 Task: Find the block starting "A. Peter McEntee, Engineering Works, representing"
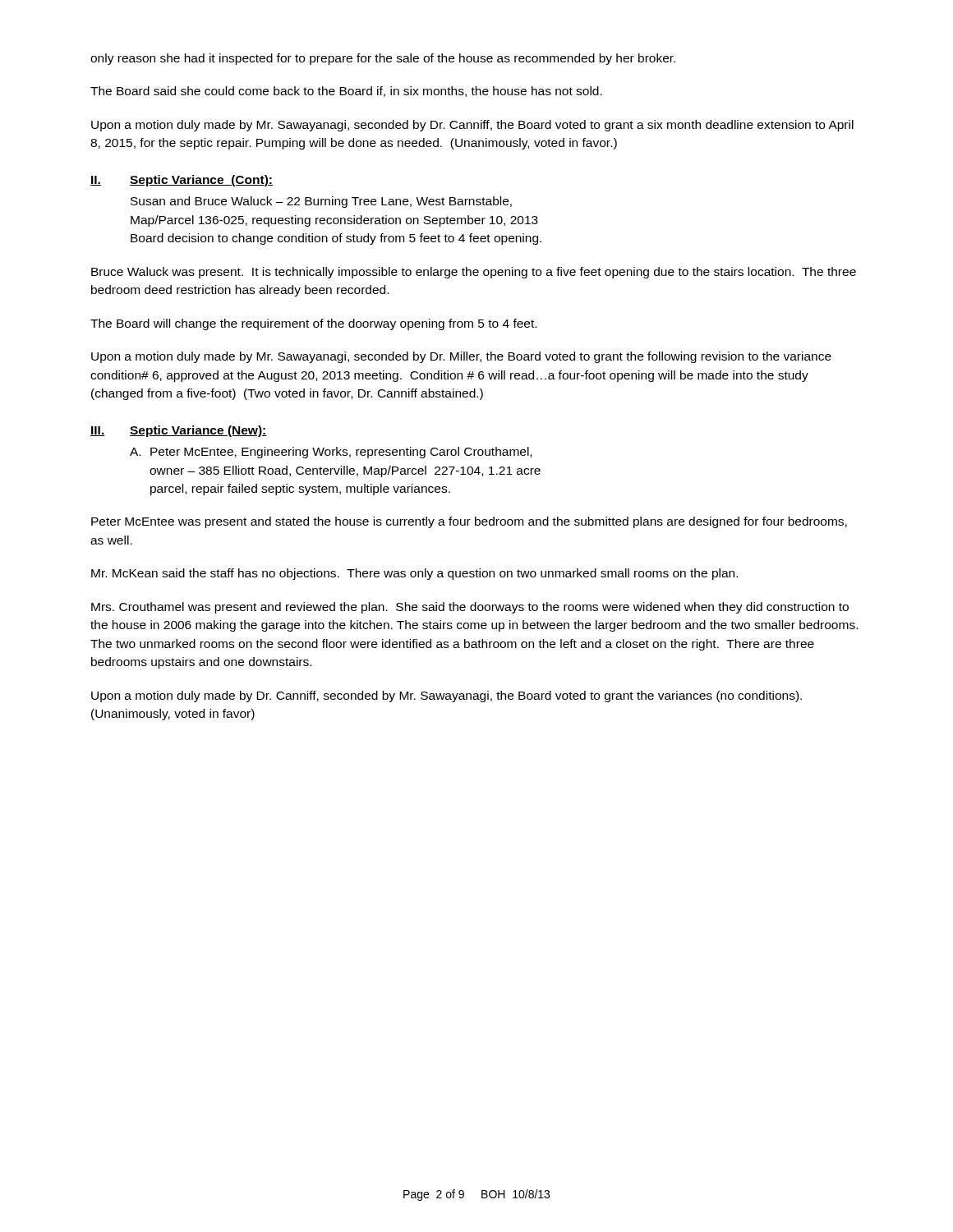click(x=335, y=470)
